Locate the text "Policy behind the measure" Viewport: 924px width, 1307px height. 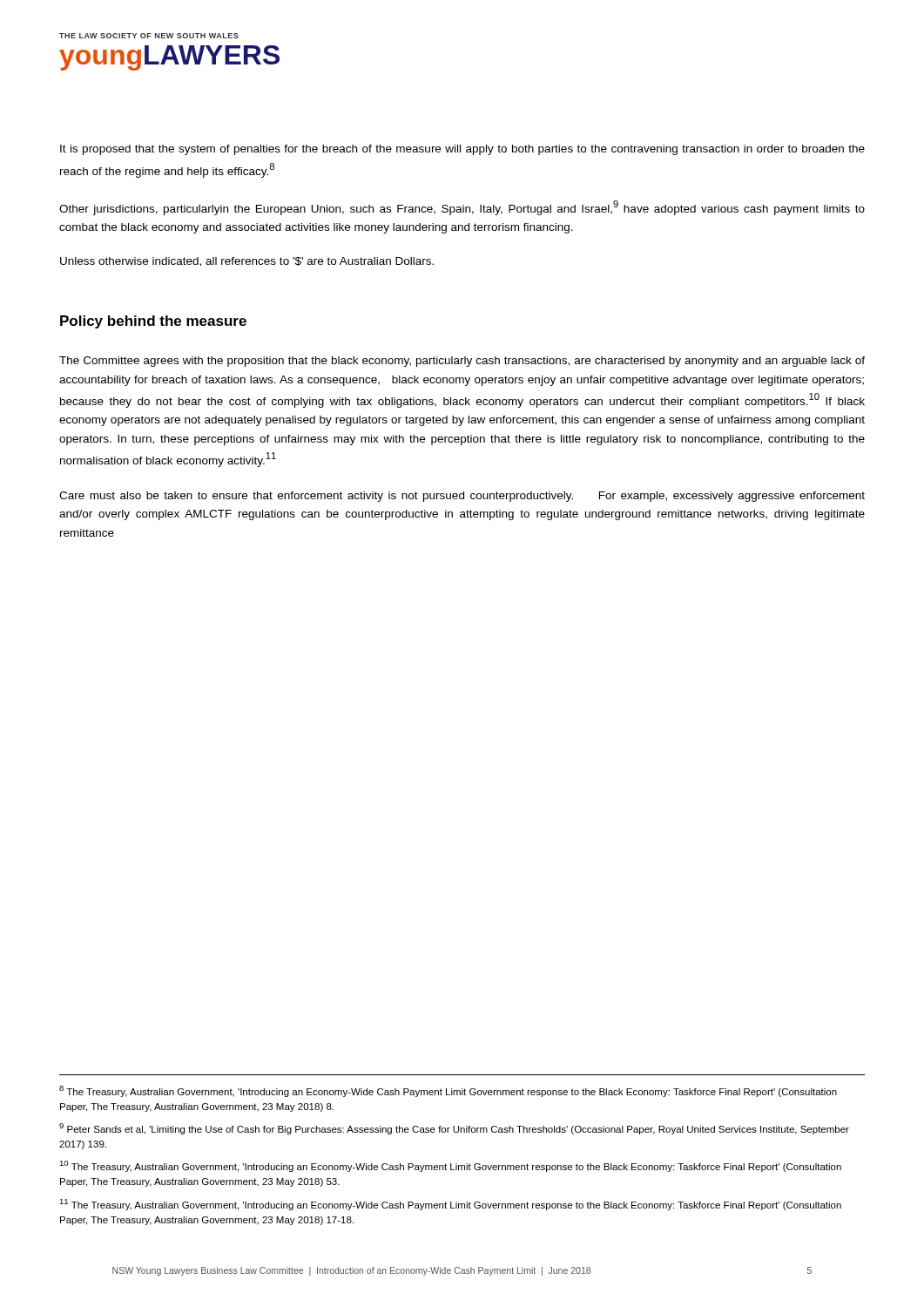pyautogui.click(x=153, y=321)
